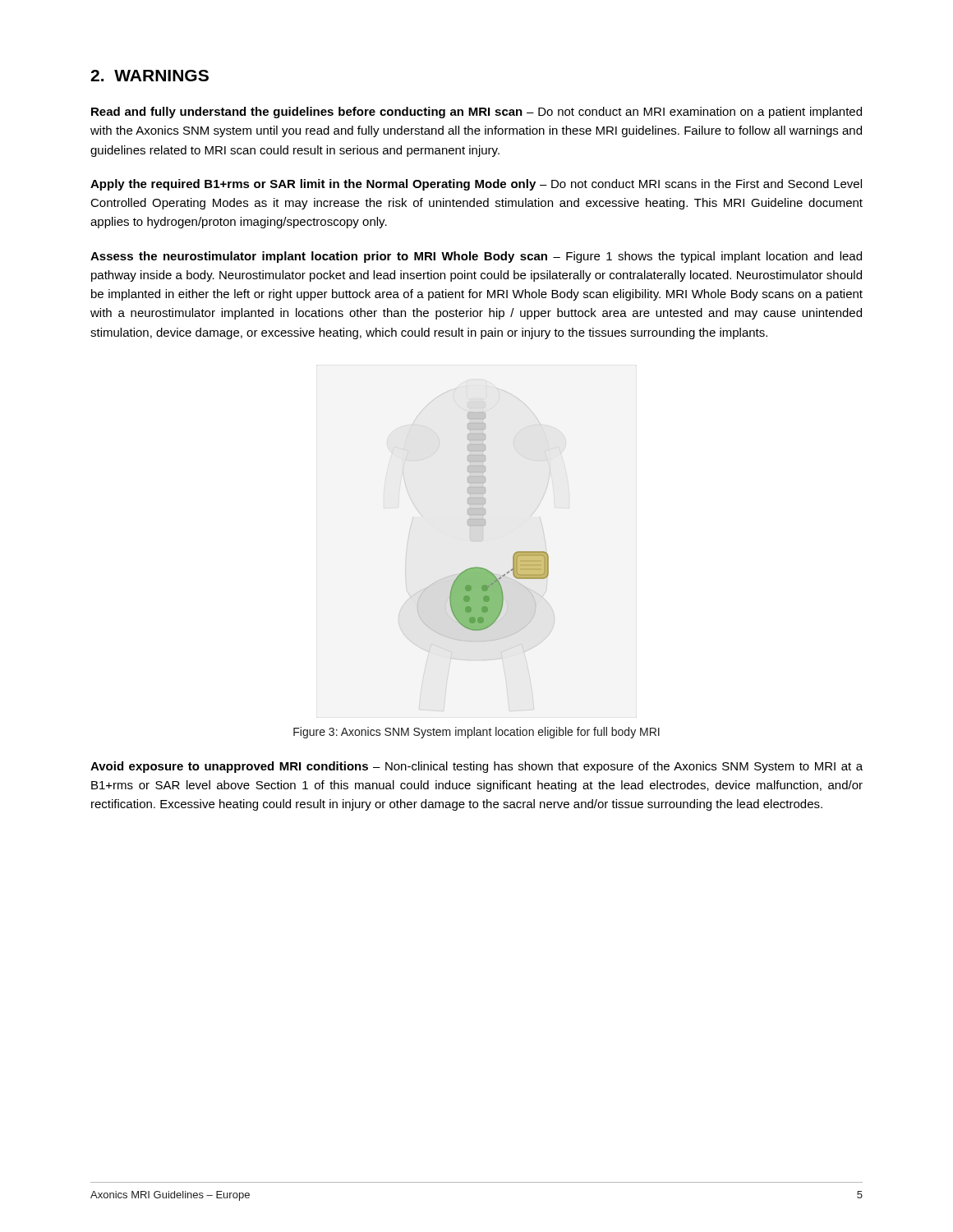Screen dimensions: 1232x953
Task: Find the block on this page that starts "Assess the neurostimulator implant location prior"
Action: coord(476,294)
